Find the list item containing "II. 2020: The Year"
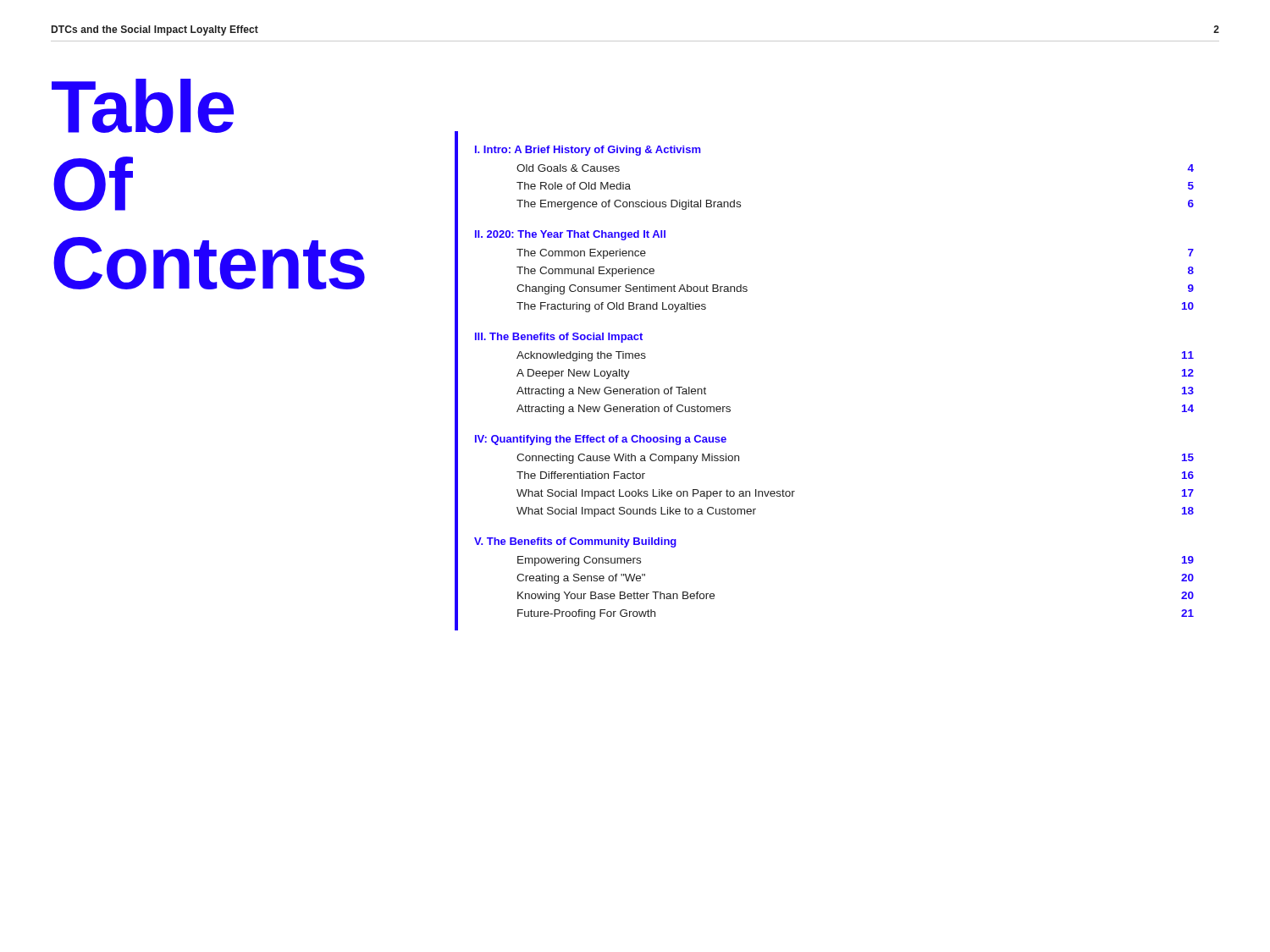Viewport: 1270px width, 952px height. (x=570, y=234)
